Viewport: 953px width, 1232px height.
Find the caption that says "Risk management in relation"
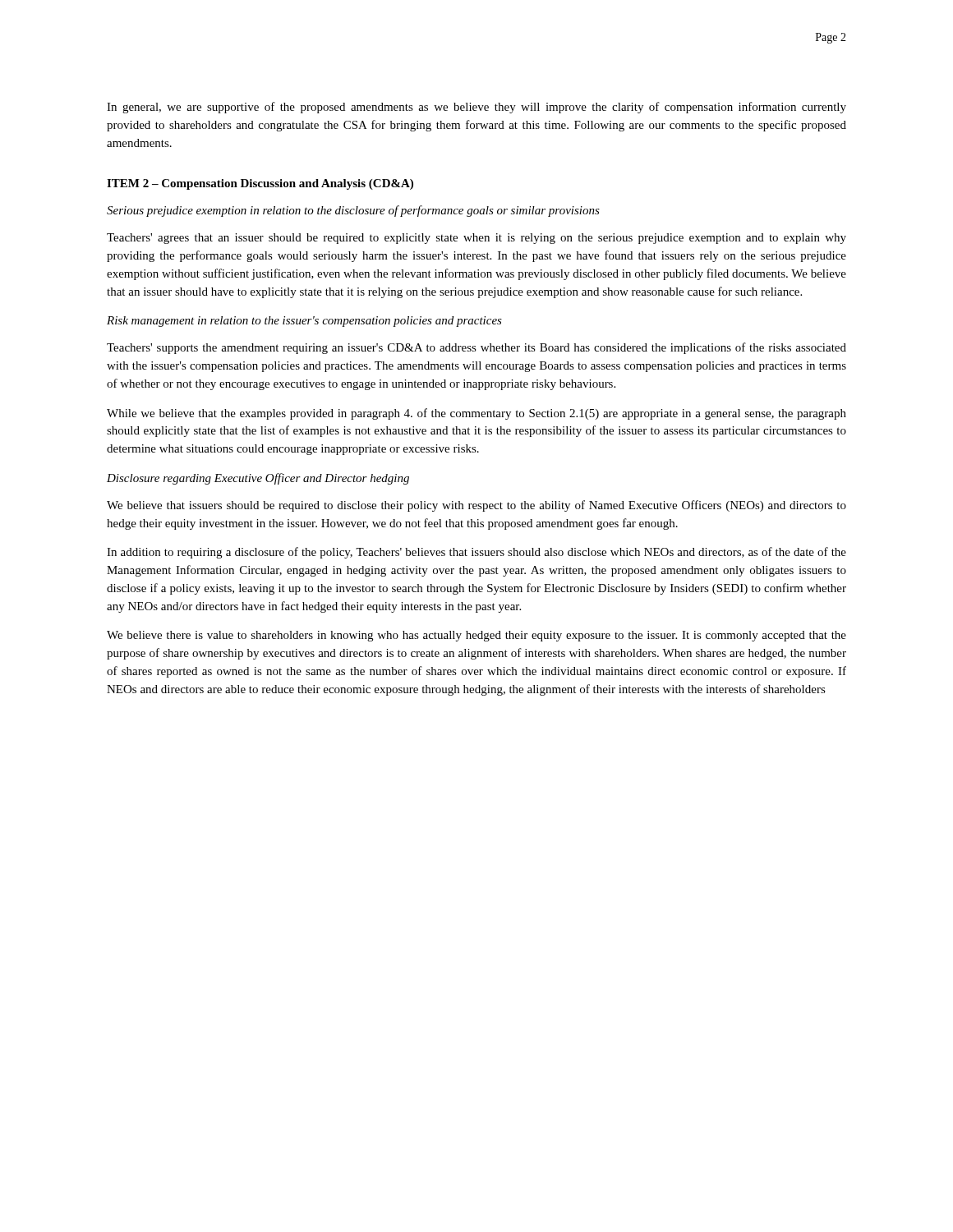tap(304, 321)
